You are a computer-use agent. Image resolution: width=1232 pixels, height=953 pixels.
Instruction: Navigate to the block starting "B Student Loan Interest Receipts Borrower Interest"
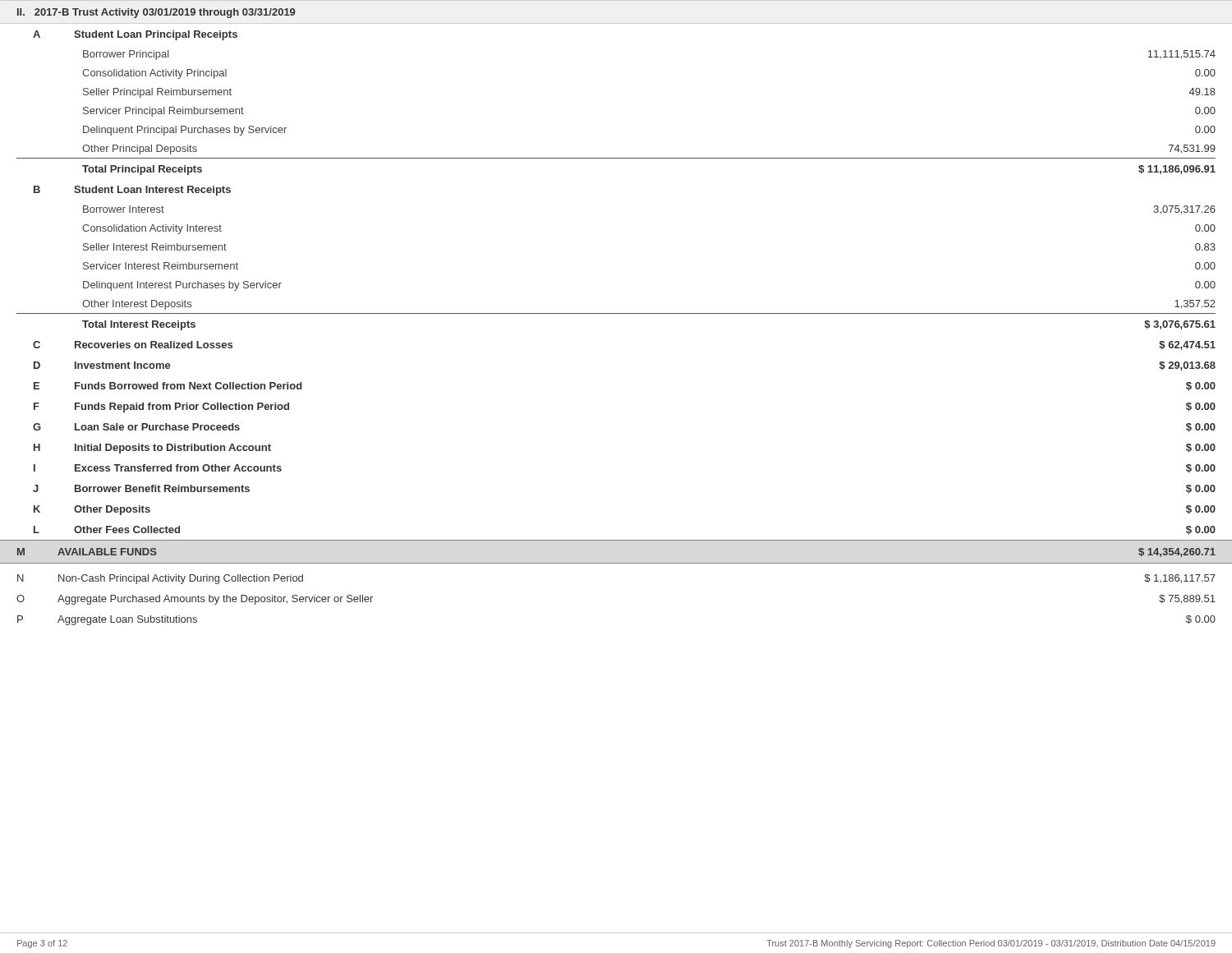[132, 191]
